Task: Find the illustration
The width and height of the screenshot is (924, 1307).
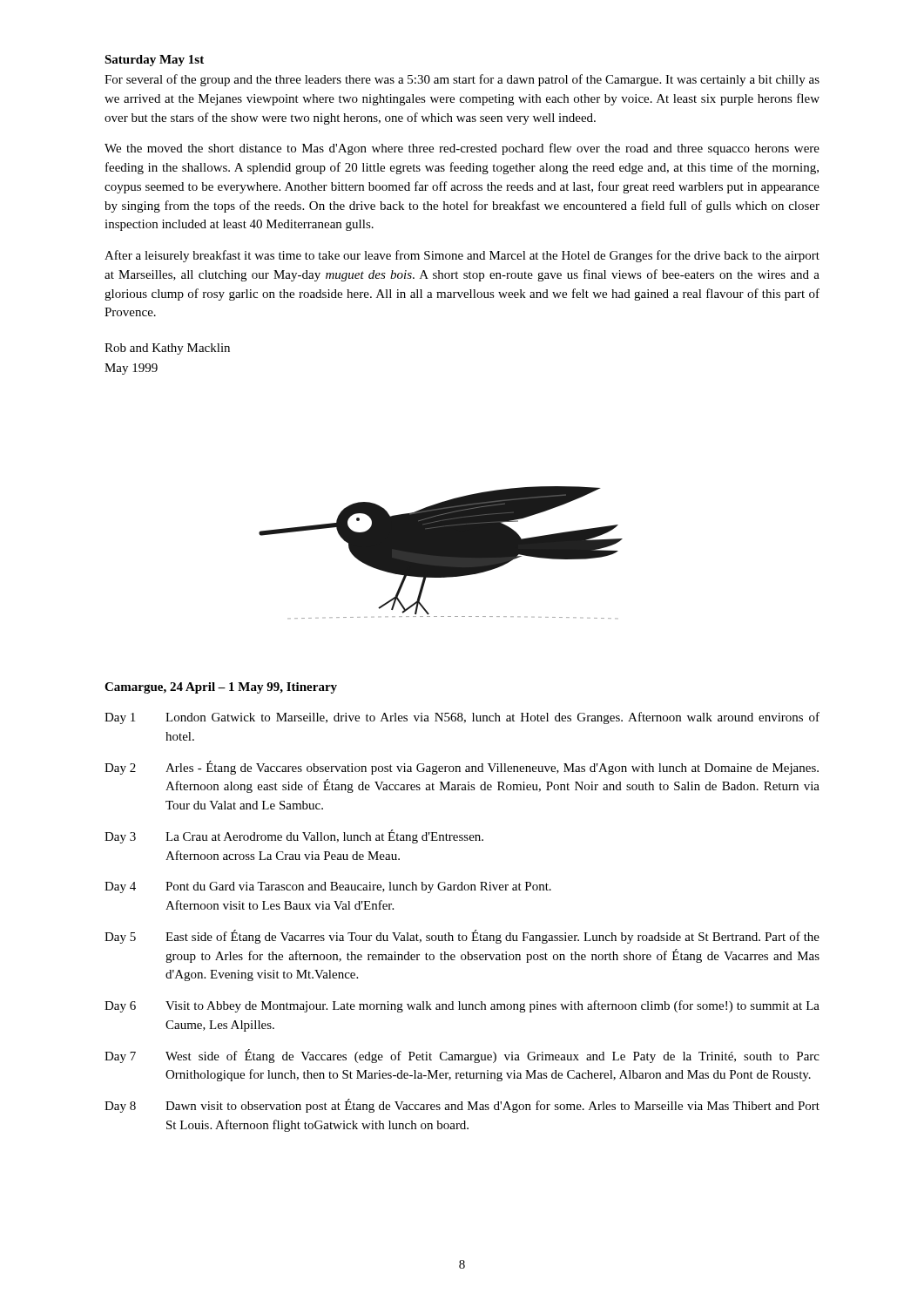Action: (x=435, y=549)
